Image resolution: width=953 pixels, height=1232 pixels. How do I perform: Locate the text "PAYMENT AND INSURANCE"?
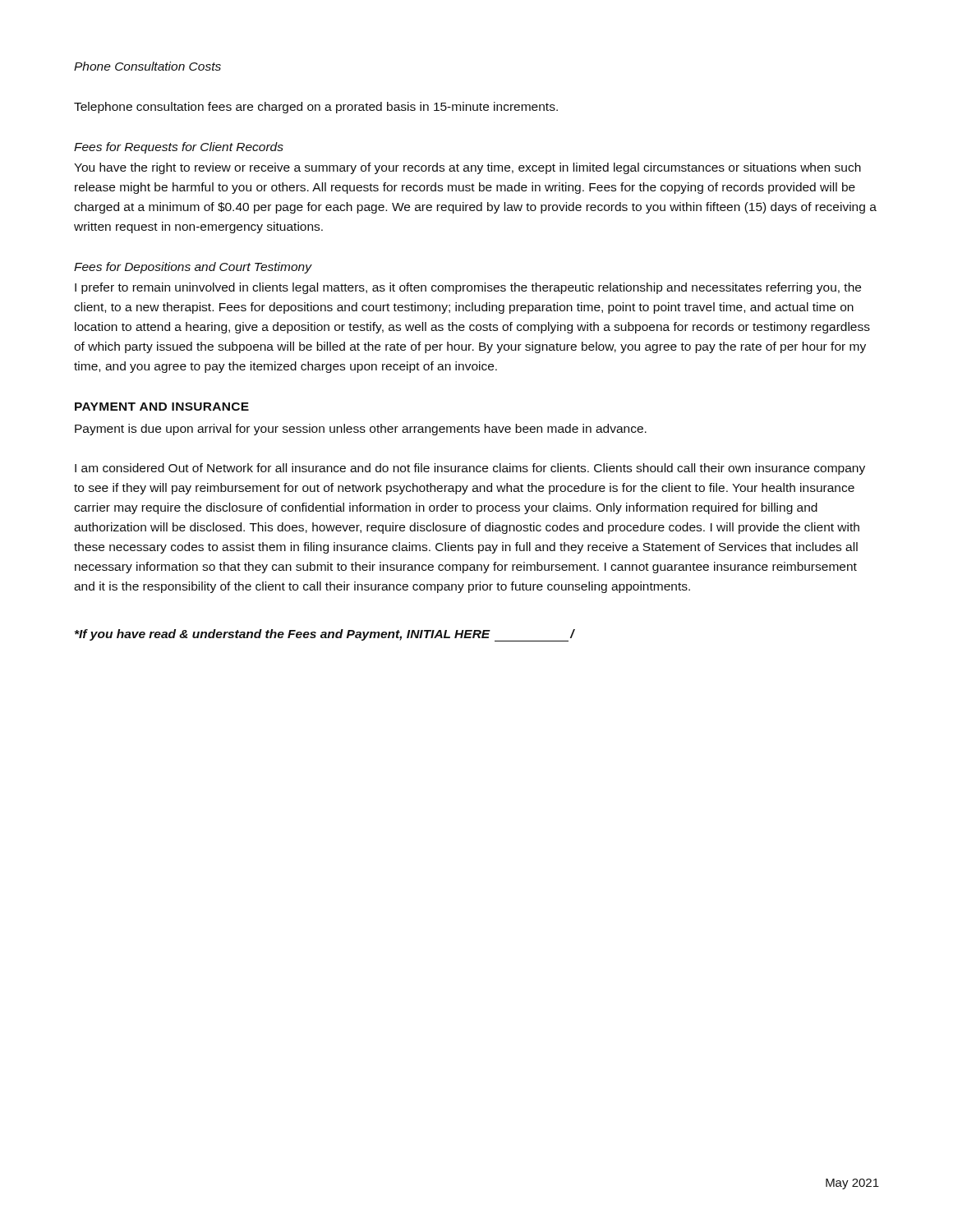pyautogui.click(x=162, y=407)
